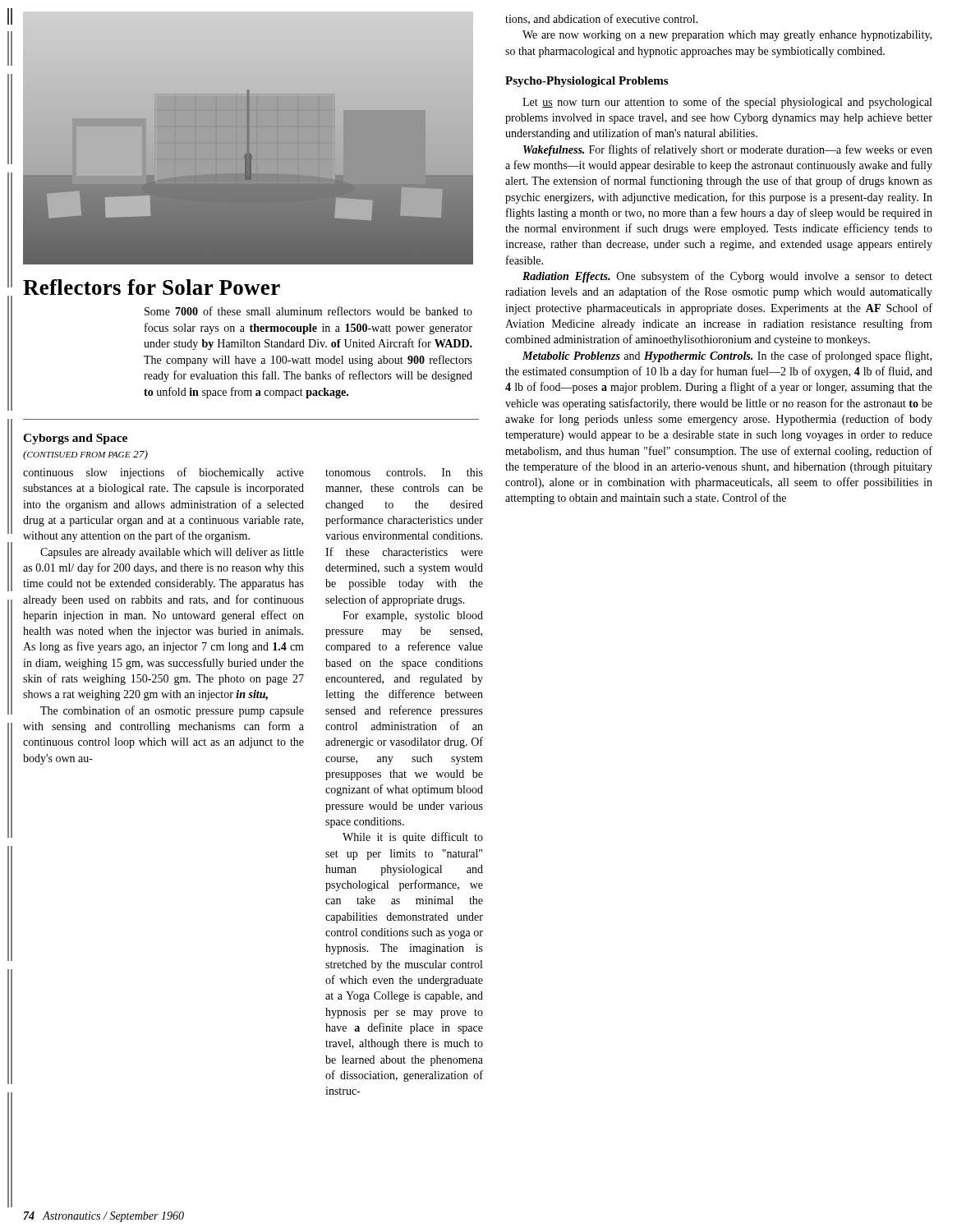Point to the block beginning "tions, and abdication of executive control. We are"
The height and width of the screenshot is (1232, 957).
(x=719, y=35)
